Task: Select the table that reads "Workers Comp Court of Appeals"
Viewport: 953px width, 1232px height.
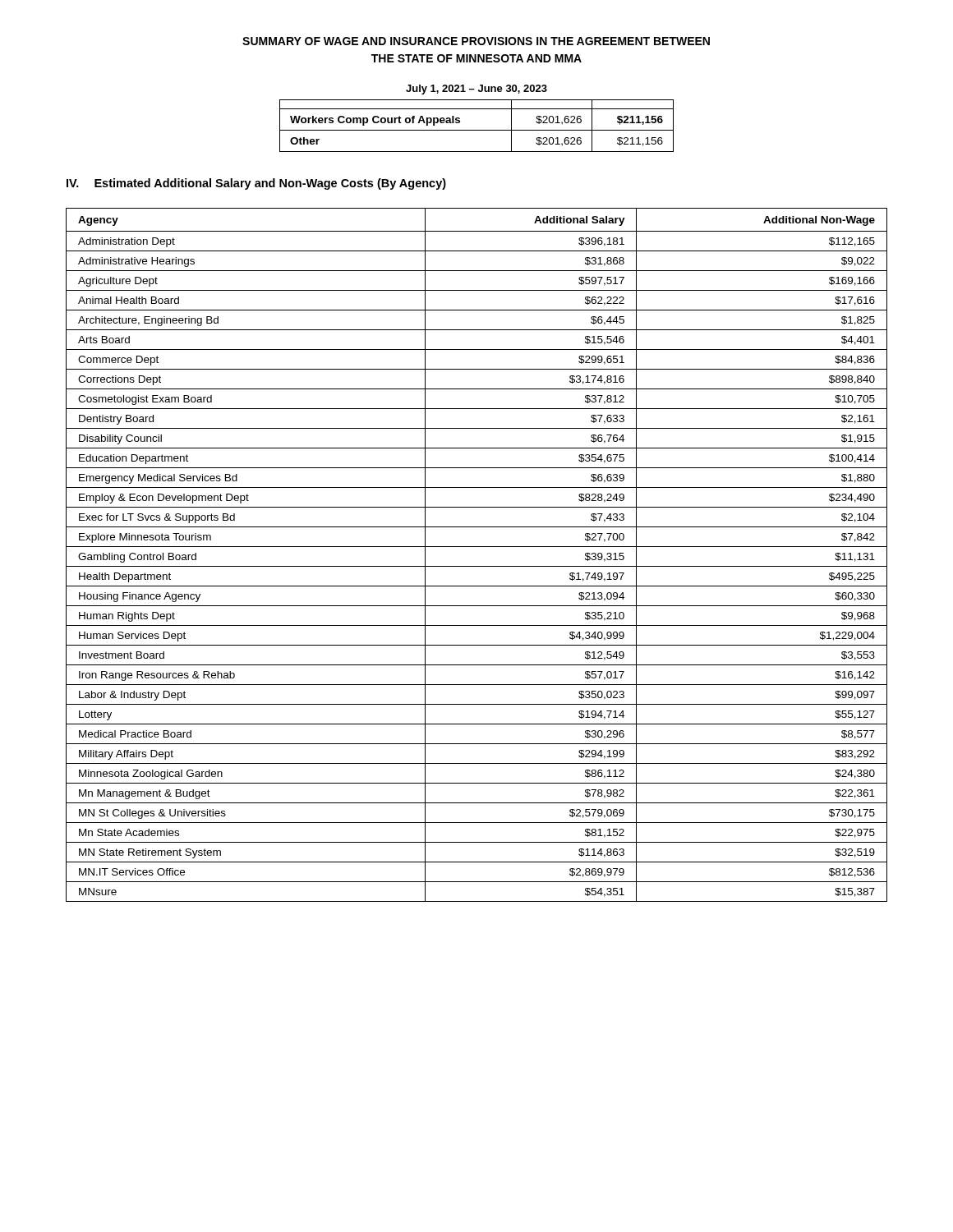Action: (476, 126)
